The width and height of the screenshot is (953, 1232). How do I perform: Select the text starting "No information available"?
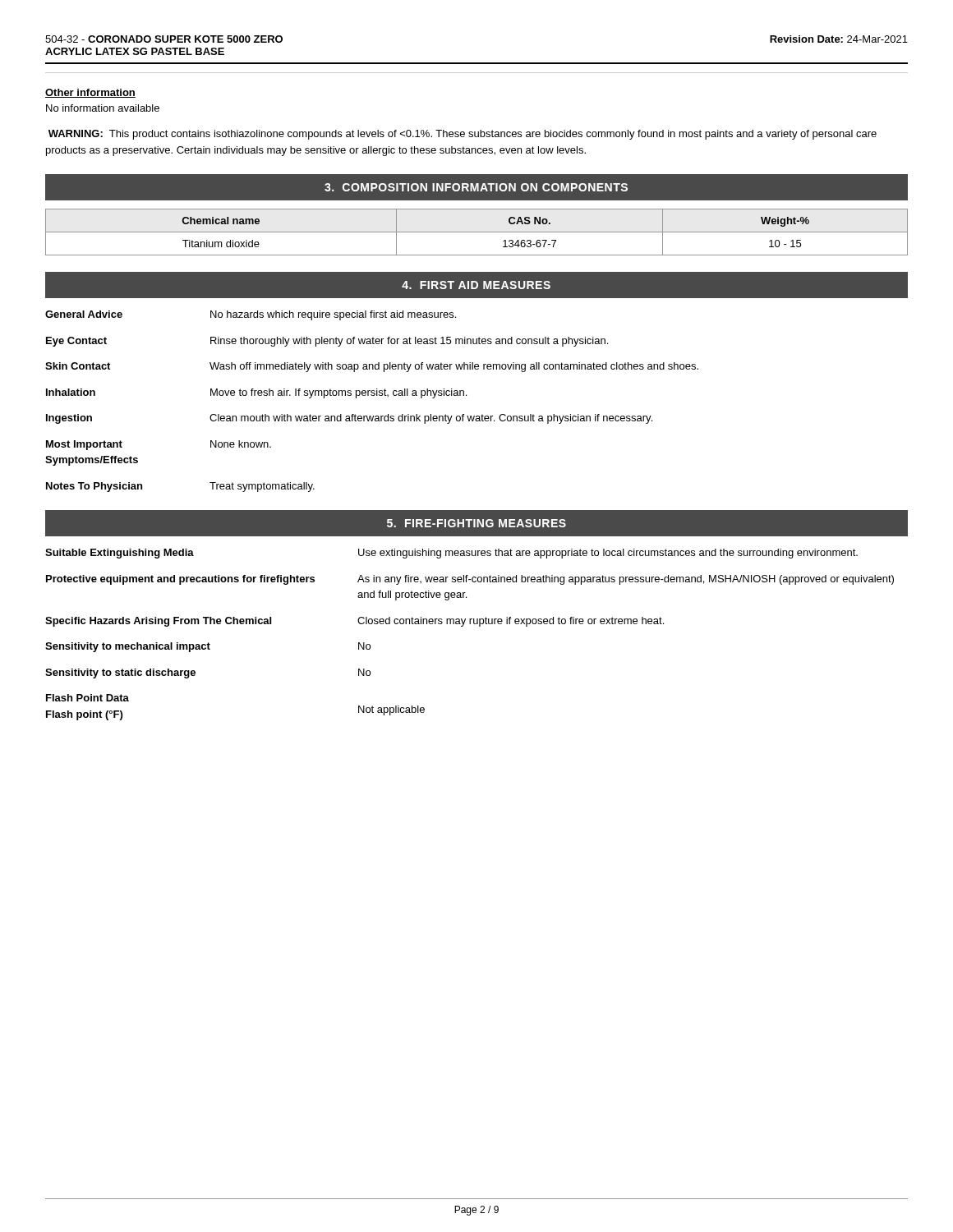(x=102, y=108)
